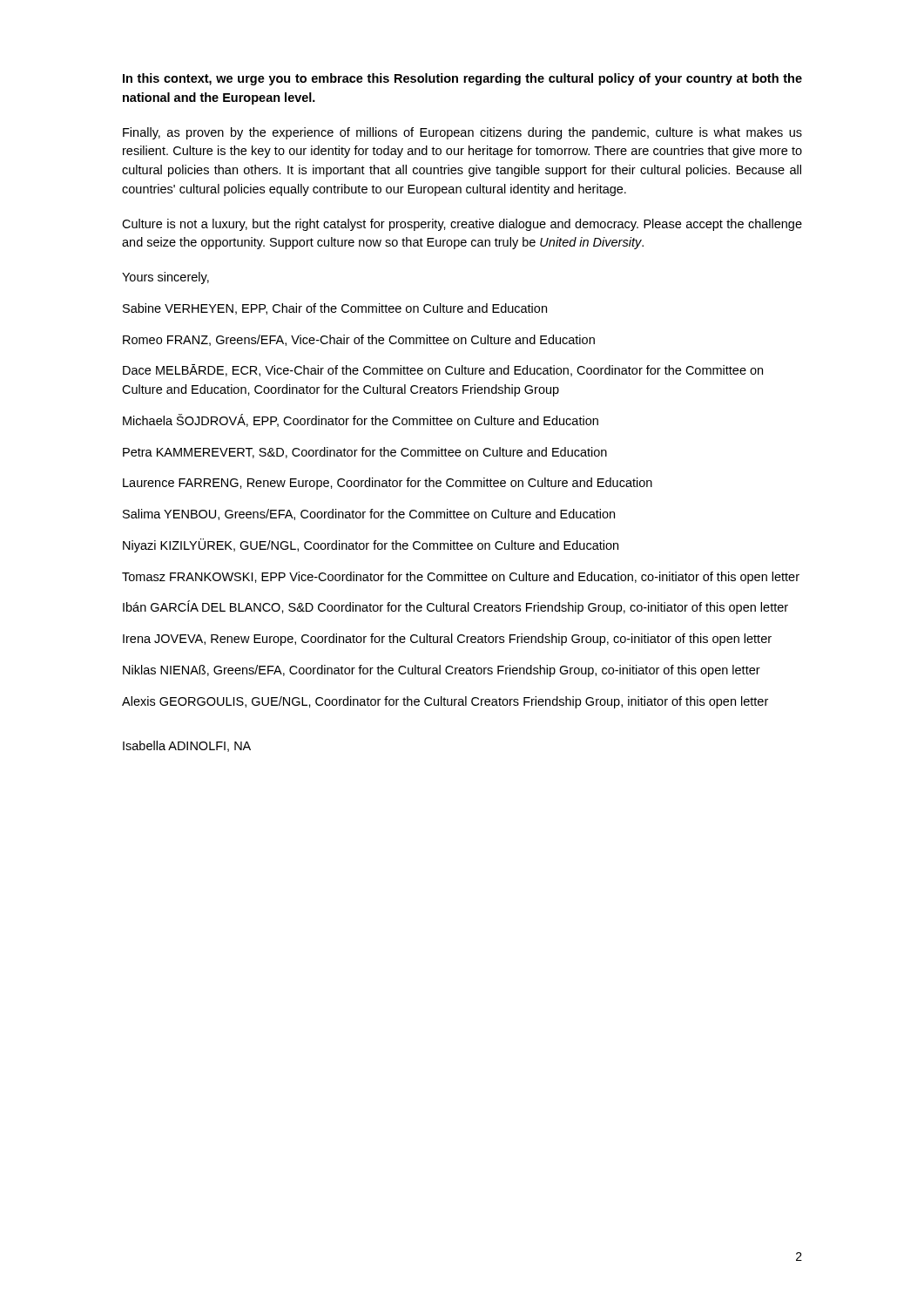Find the text with the text "Isabella ADINOLFI, NA"
This screenshot has width=924, height=1307.
click(x=187, y=746)
